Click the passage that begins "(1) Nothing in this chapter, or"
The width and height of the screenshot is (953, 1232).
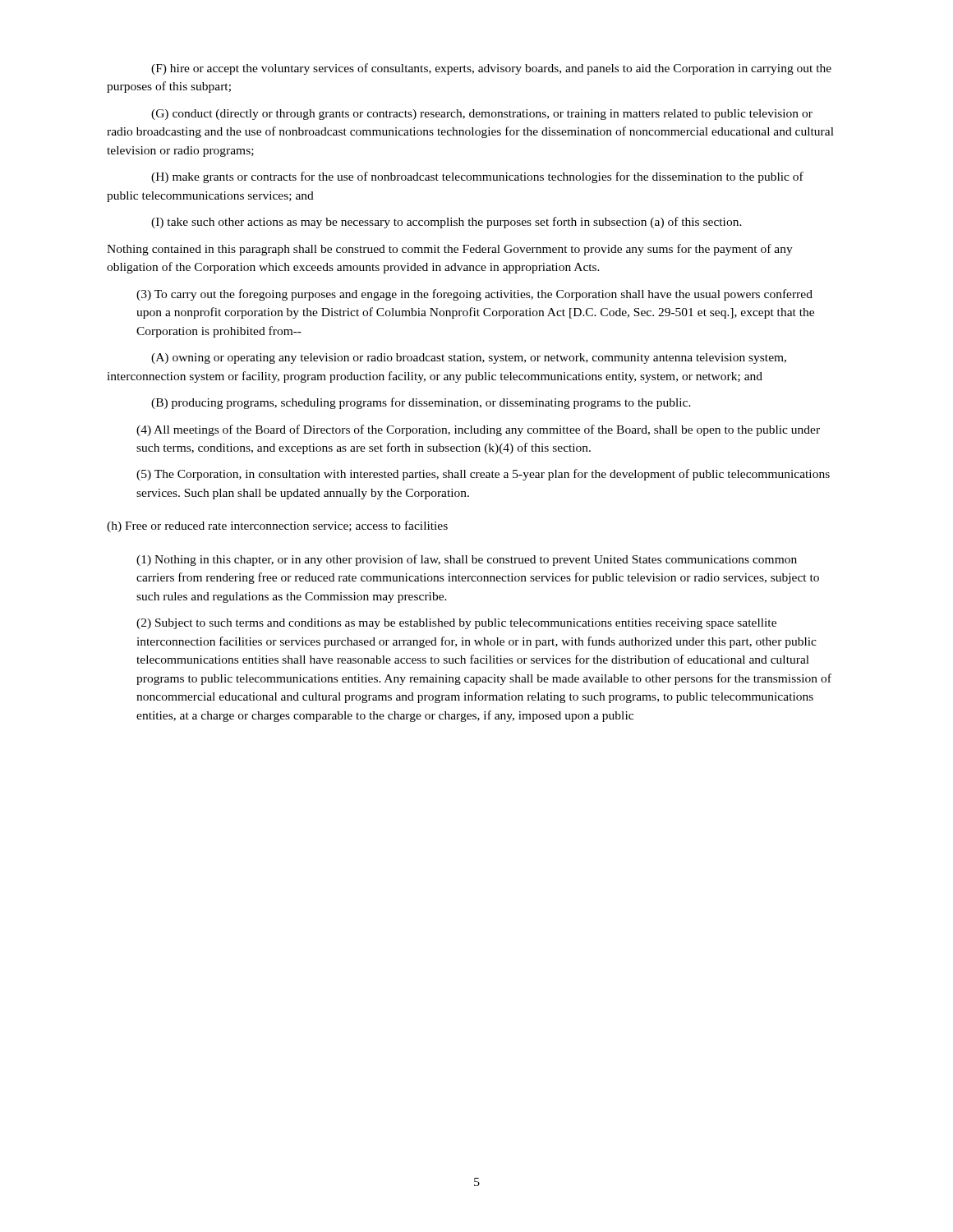click(487, 578)
